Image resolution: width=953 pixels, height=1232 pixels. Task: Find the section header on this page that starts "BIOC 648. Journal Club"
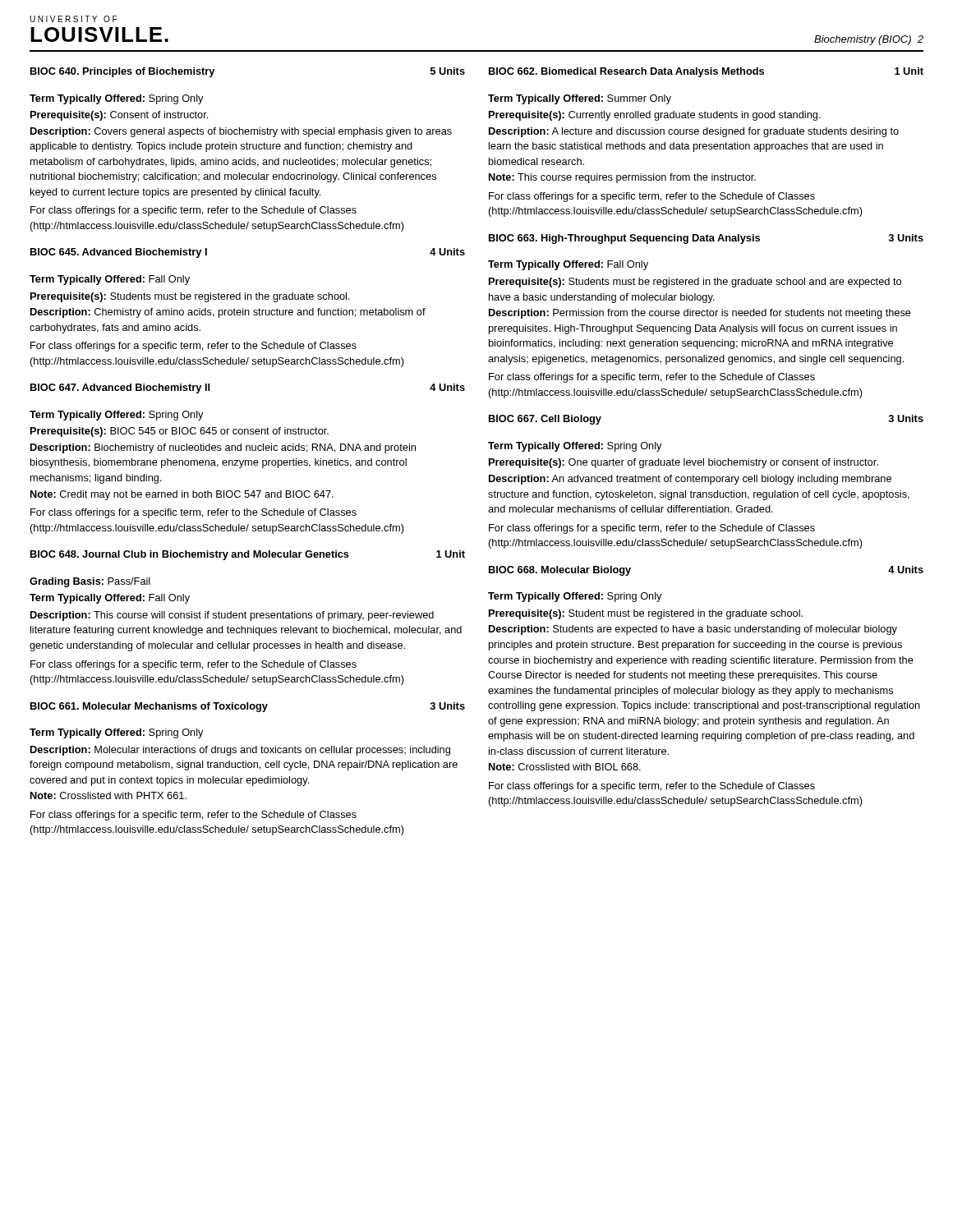(x=247, y=555)
